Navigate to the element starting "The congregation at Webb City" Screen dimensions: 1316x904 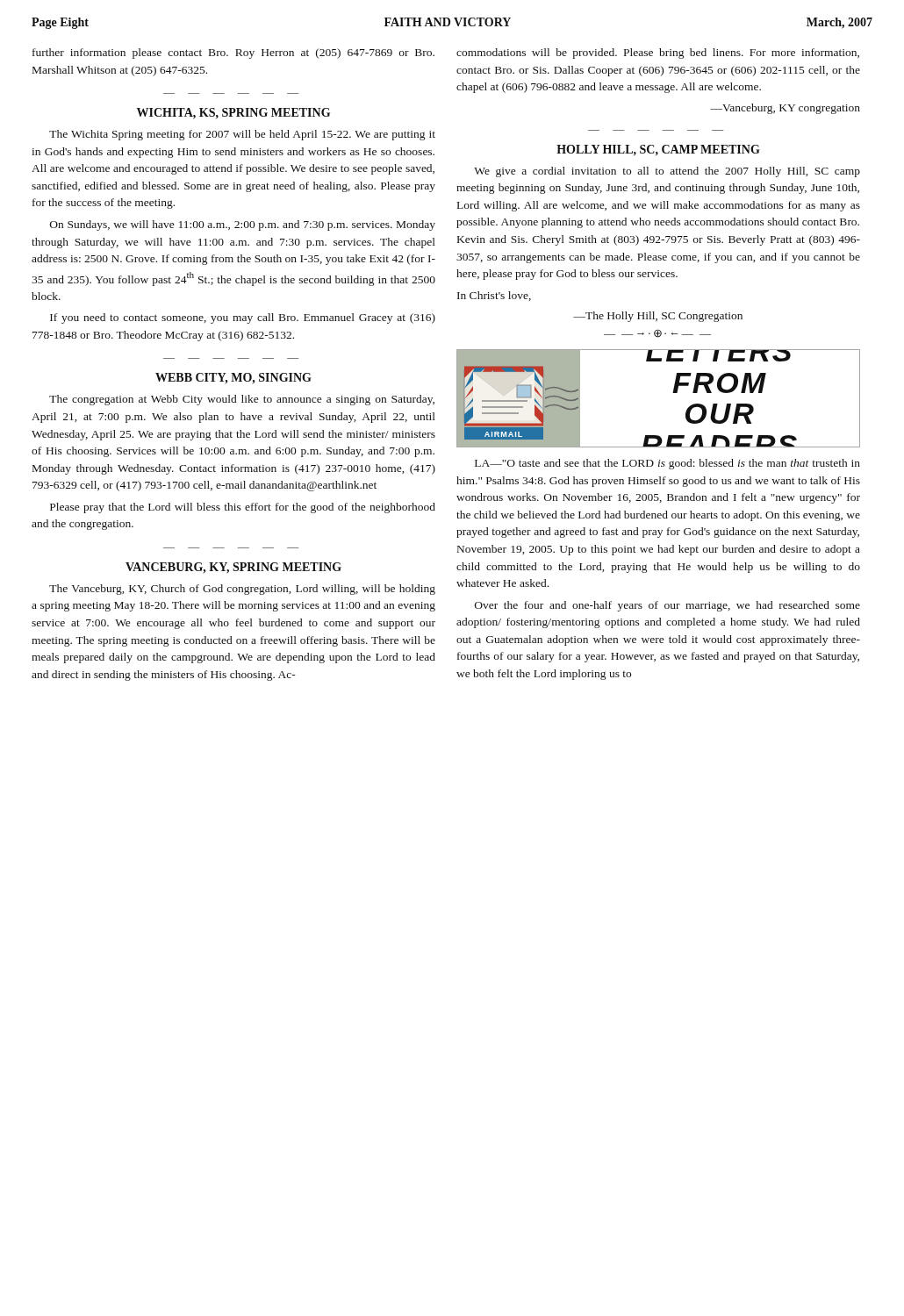(234, 462)
